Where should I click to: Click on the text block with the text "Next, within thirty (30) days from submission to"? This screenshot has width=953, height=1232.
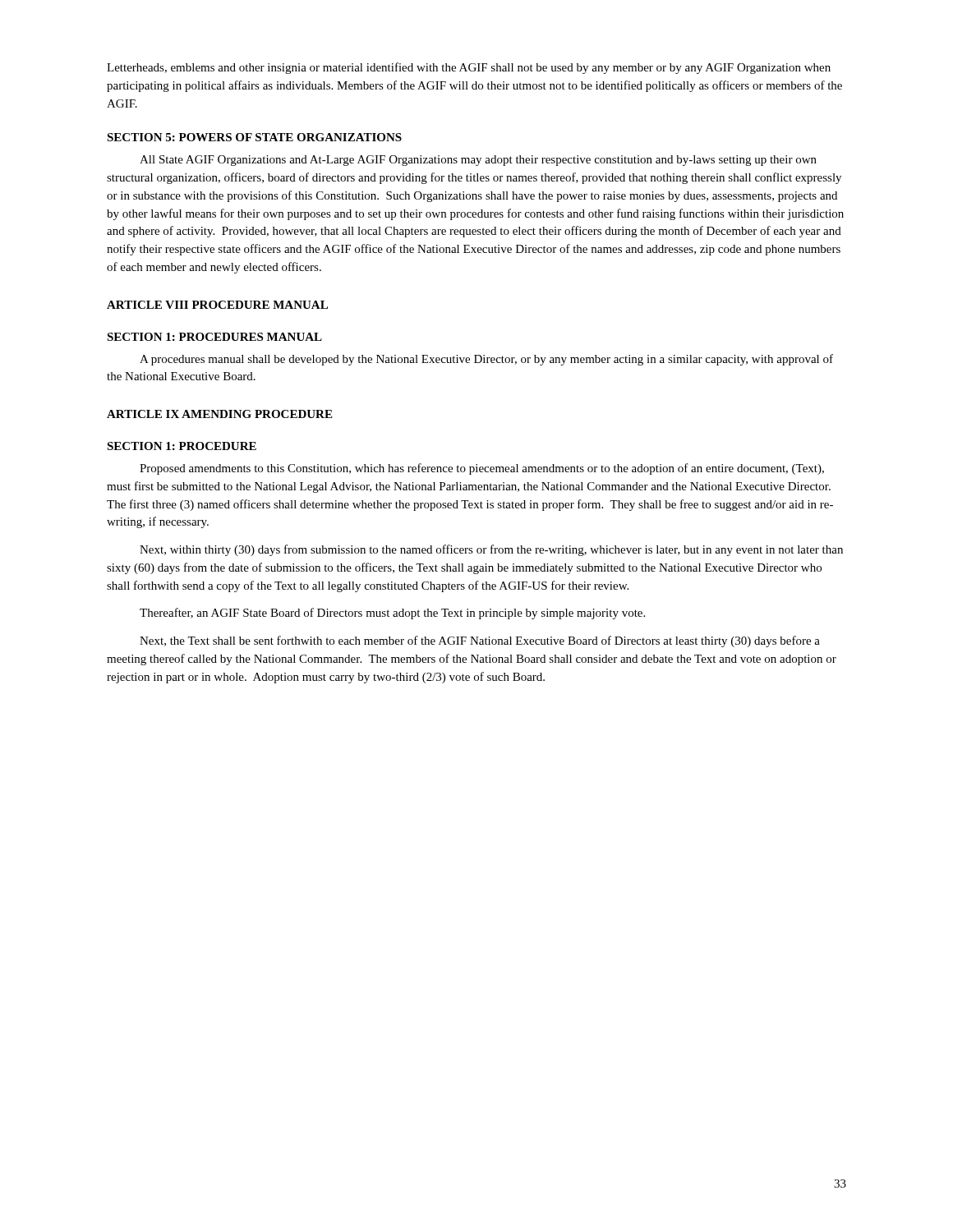[x=475, y=567]
